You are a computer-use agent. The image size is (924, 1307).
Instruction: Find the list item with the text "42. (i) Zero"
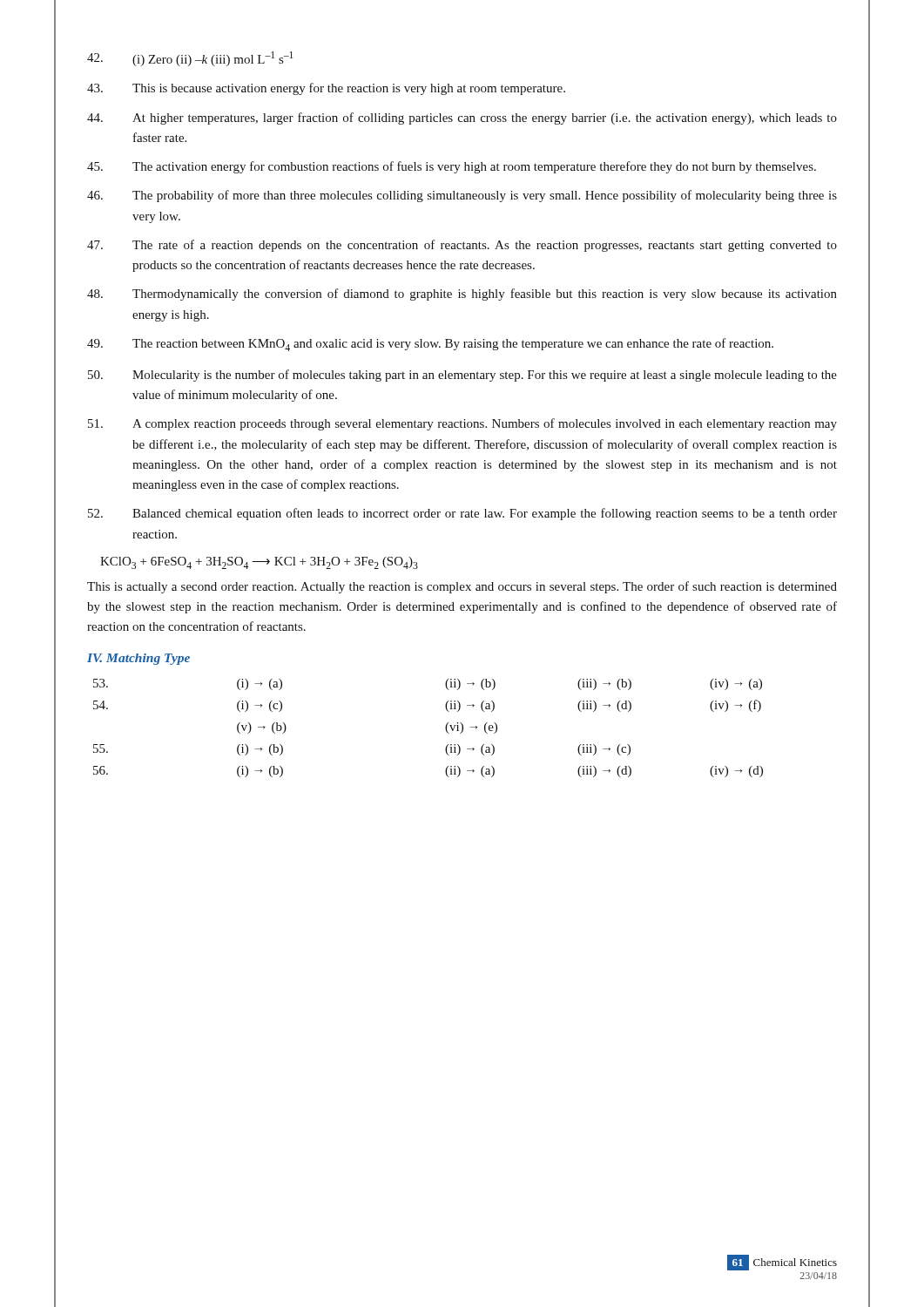click(x=190, y=59)
